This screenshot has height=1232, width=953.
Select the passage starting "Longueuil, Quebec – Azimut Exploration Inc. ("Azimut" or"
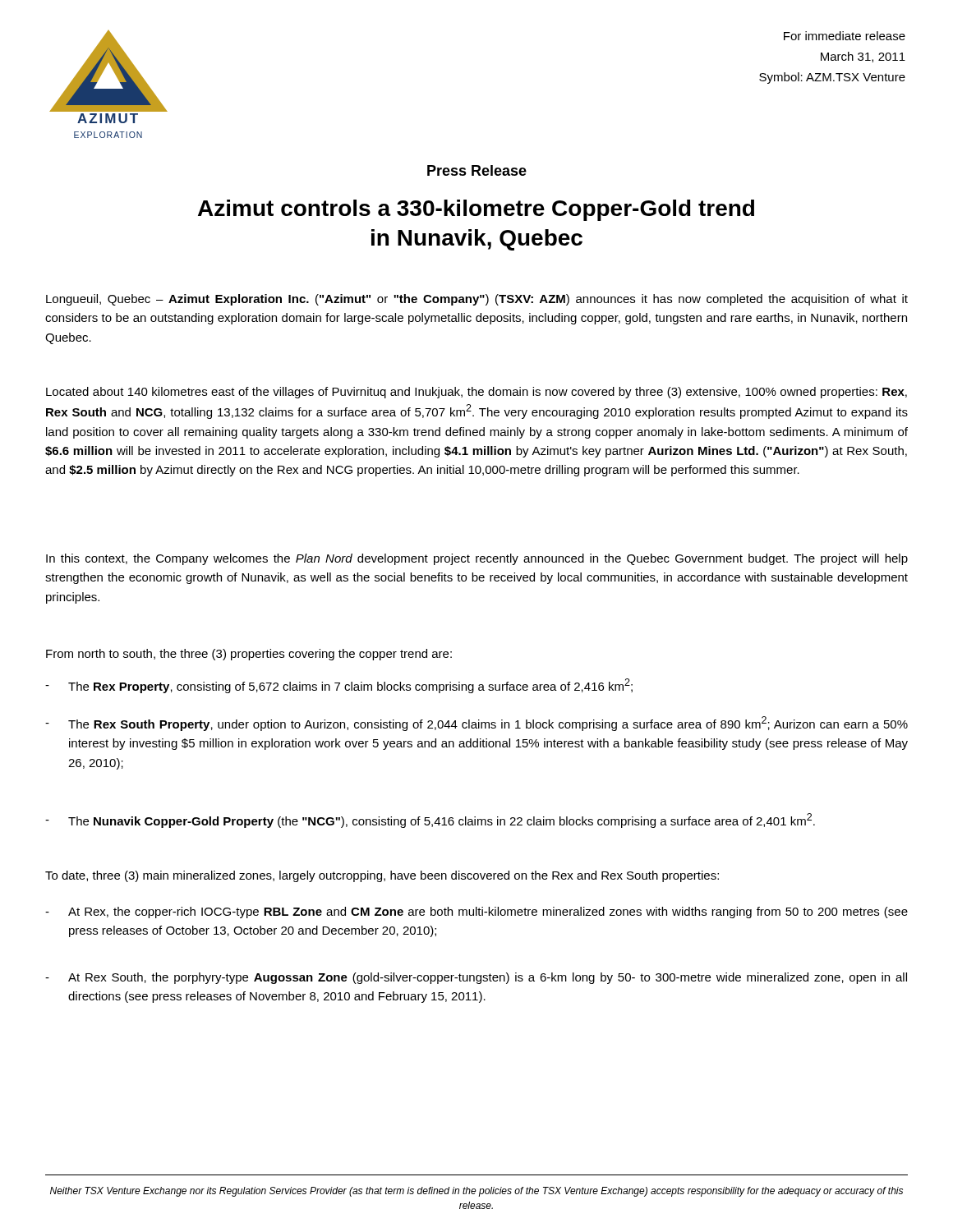[476, 318]
